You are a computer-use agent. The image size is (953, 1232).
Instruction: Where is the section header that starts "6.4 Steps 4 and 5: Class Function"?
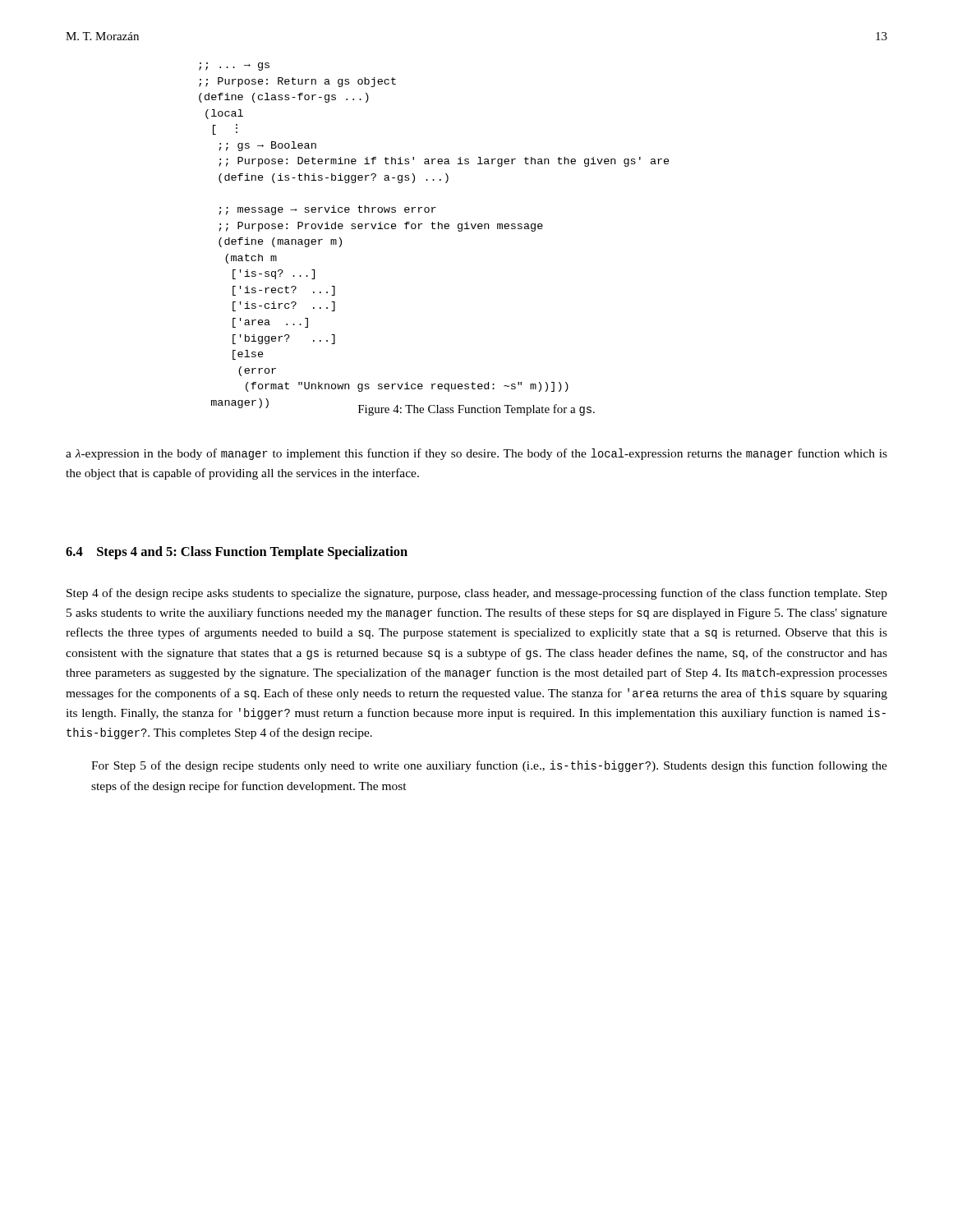(237, 552)
